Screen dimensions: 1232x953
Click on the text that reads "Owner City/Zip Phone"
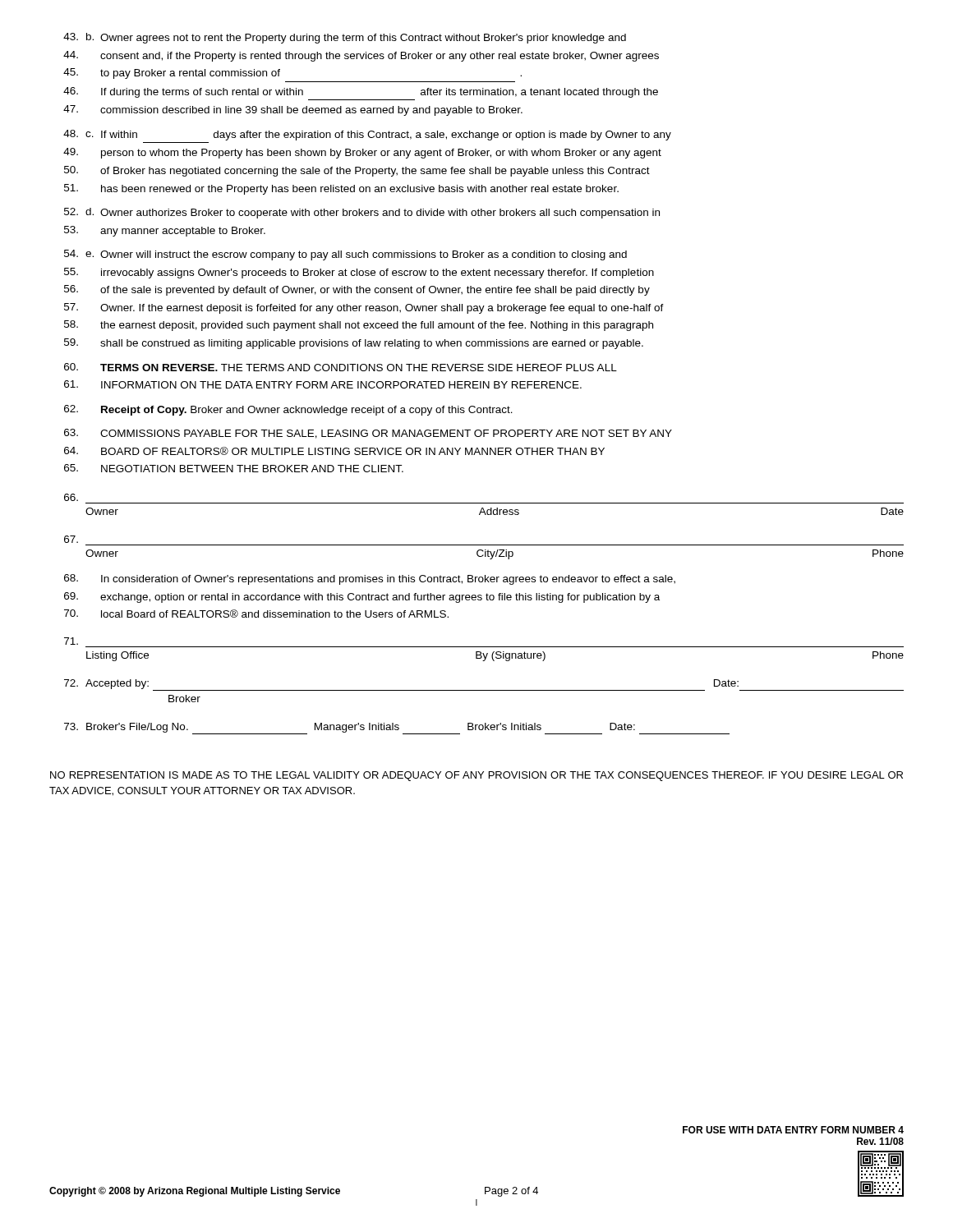[x=476, y=546]
